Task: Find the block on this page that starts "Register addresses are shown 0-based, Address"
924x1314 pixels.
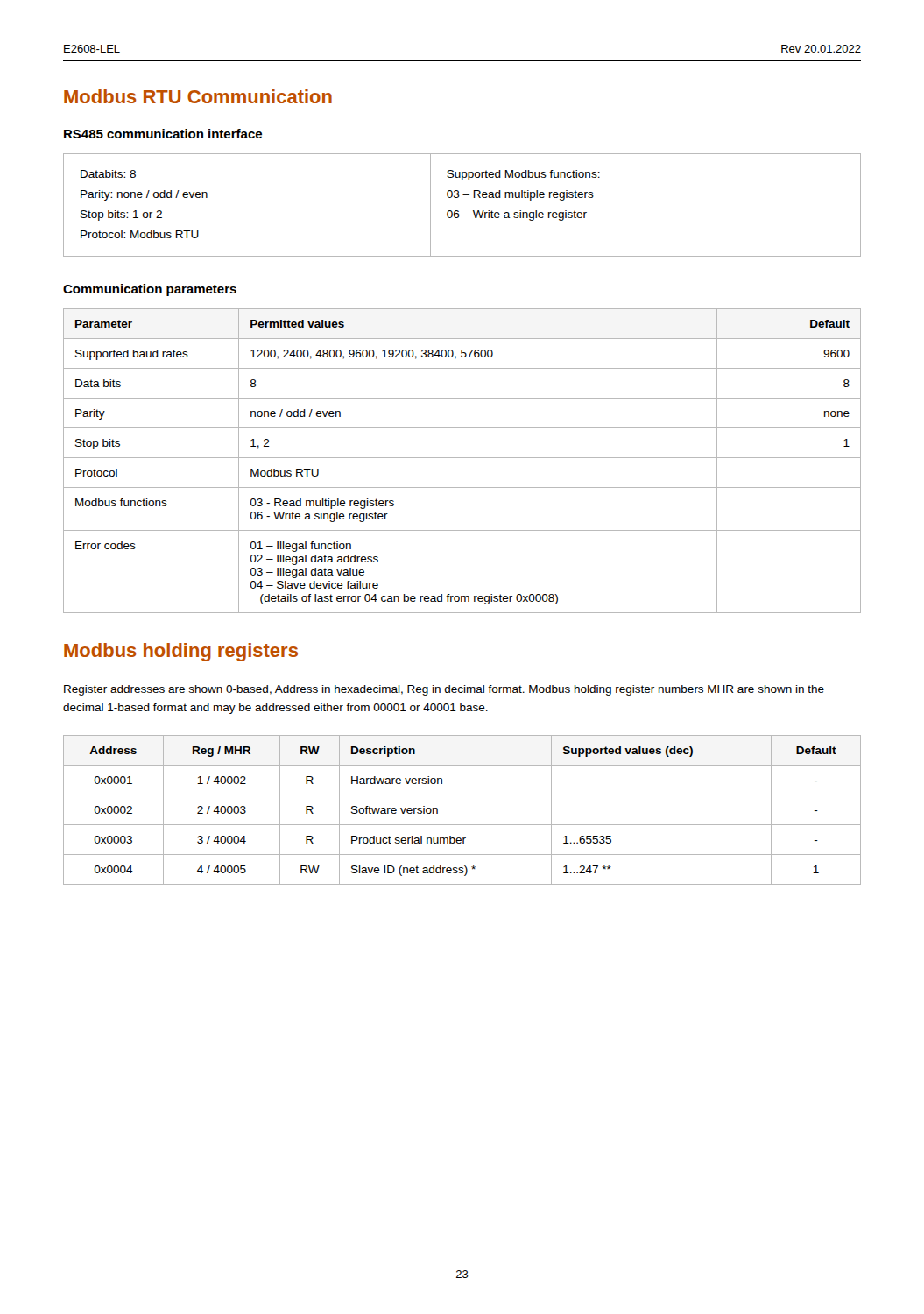Action: click(x=444, y=698)
